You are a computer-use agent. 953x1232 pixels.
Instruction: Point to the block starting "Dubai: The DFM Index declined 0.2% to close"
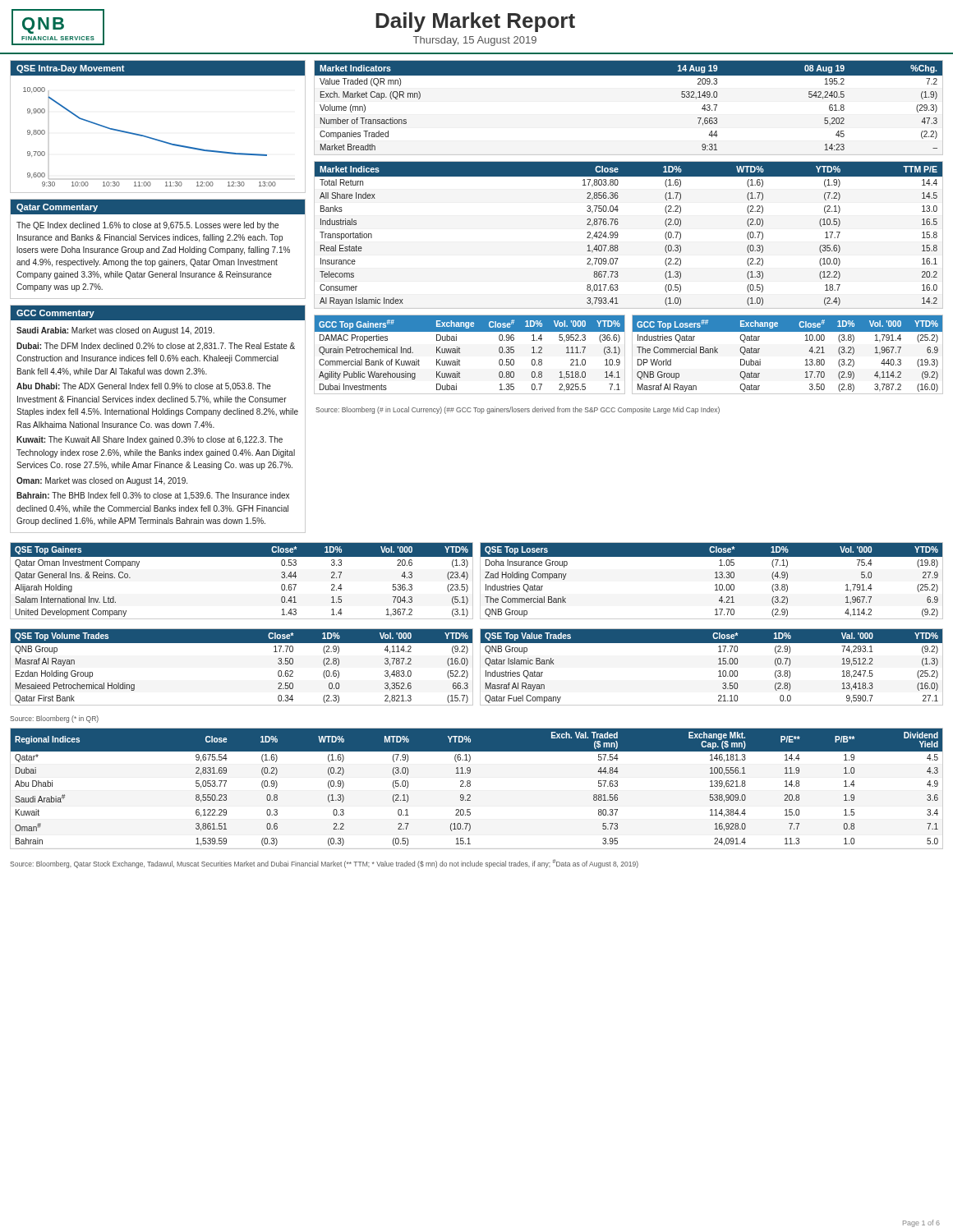coord(156,359)
